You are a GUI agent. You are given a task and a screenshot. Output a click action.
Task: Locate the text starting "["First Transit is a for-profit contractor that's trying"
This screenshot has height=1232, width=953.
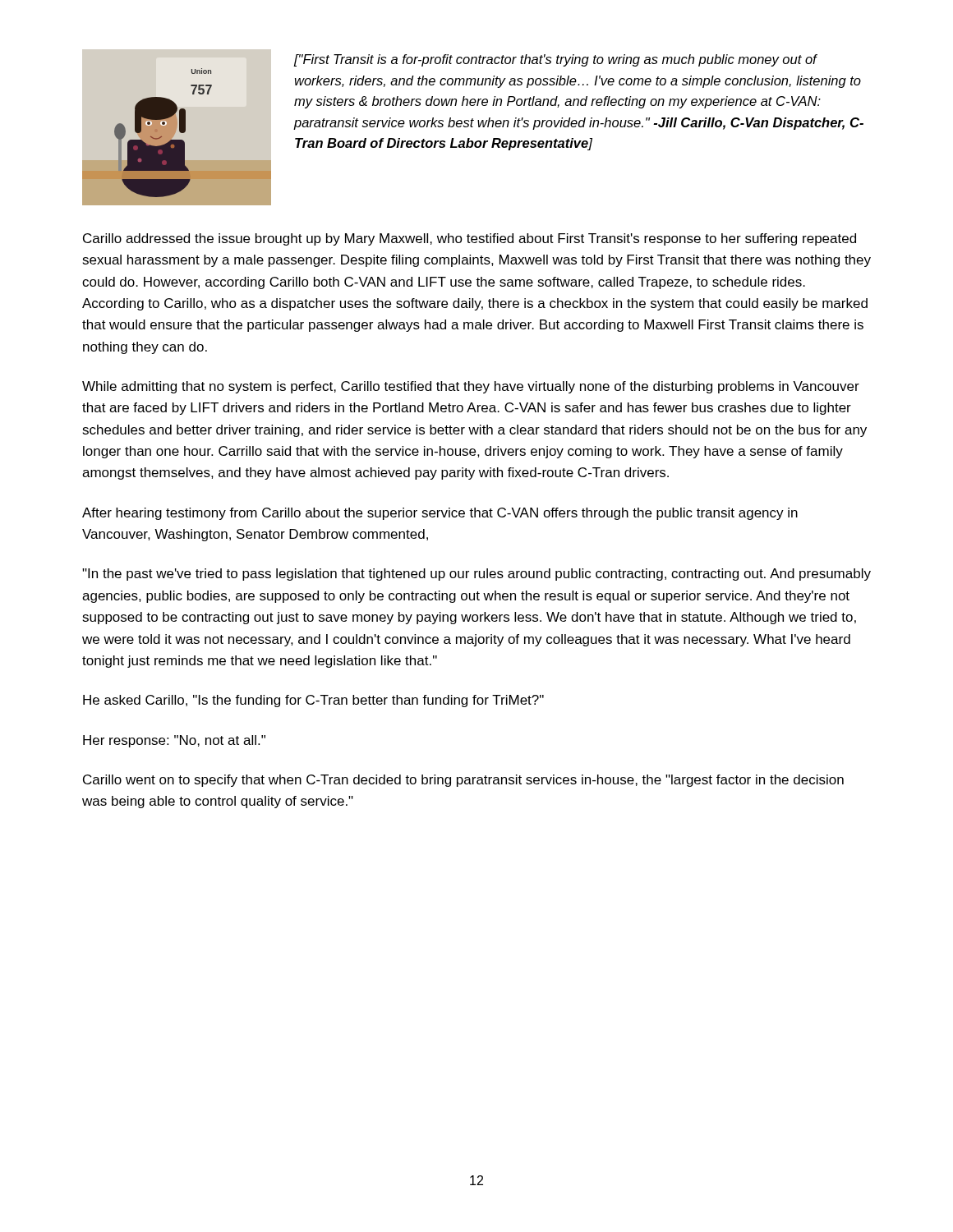point(579,101)
